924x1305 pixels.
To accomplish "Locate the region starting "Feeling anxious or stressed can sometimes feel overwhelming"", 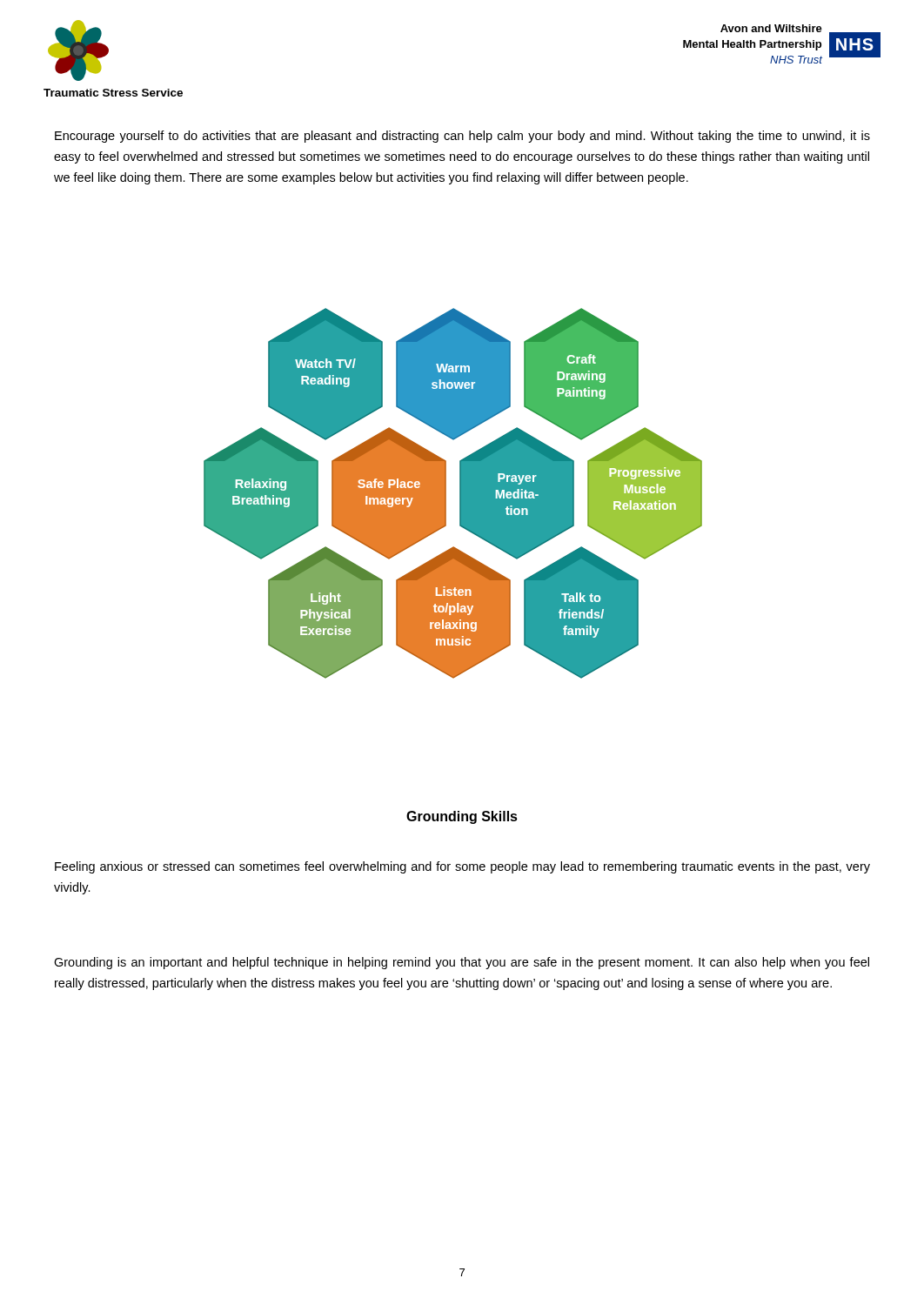I will pyautogui.click(x=462, y=877).
